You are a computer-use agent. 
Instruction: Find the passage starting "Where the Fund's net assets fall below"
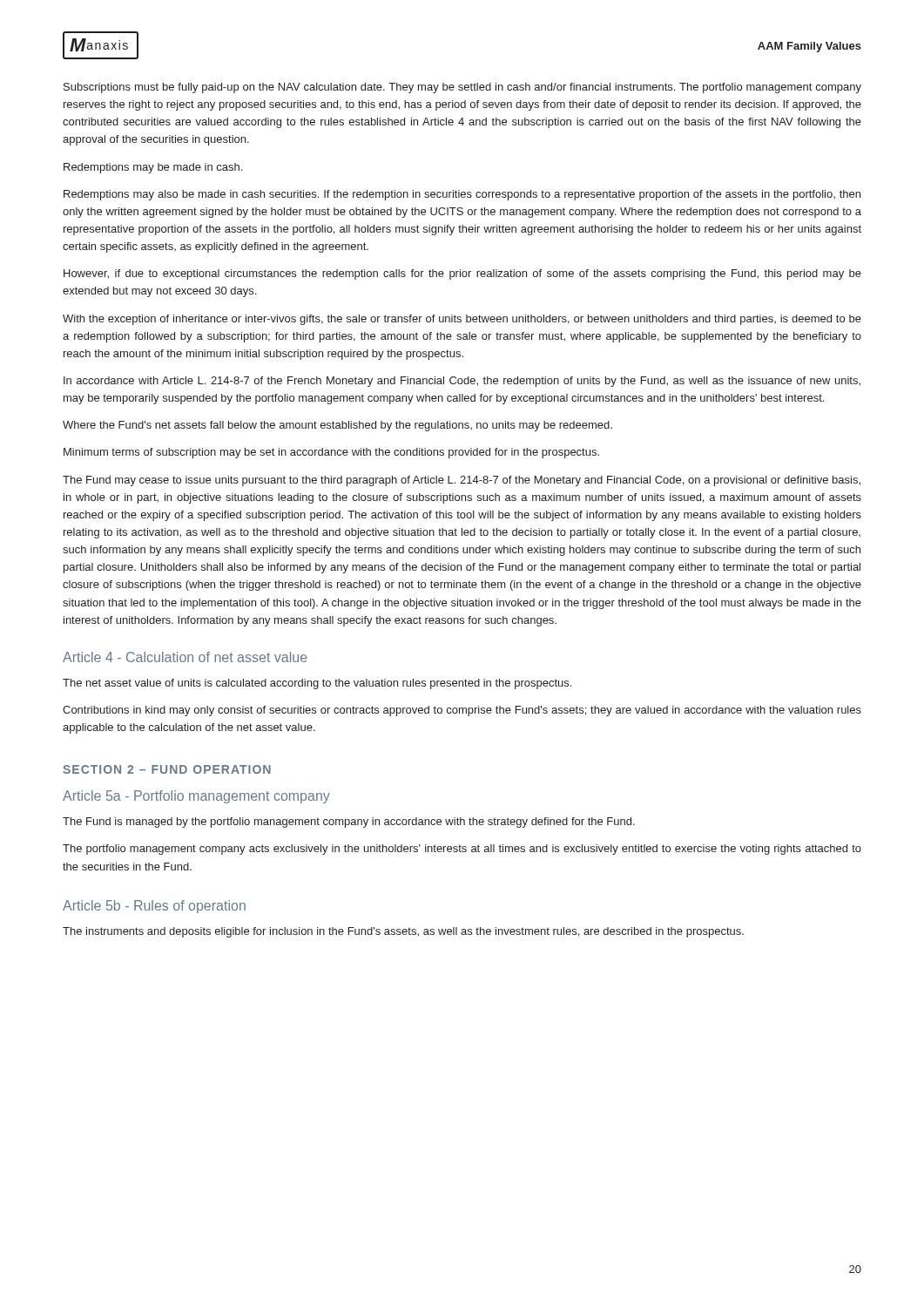pos(338,425)
